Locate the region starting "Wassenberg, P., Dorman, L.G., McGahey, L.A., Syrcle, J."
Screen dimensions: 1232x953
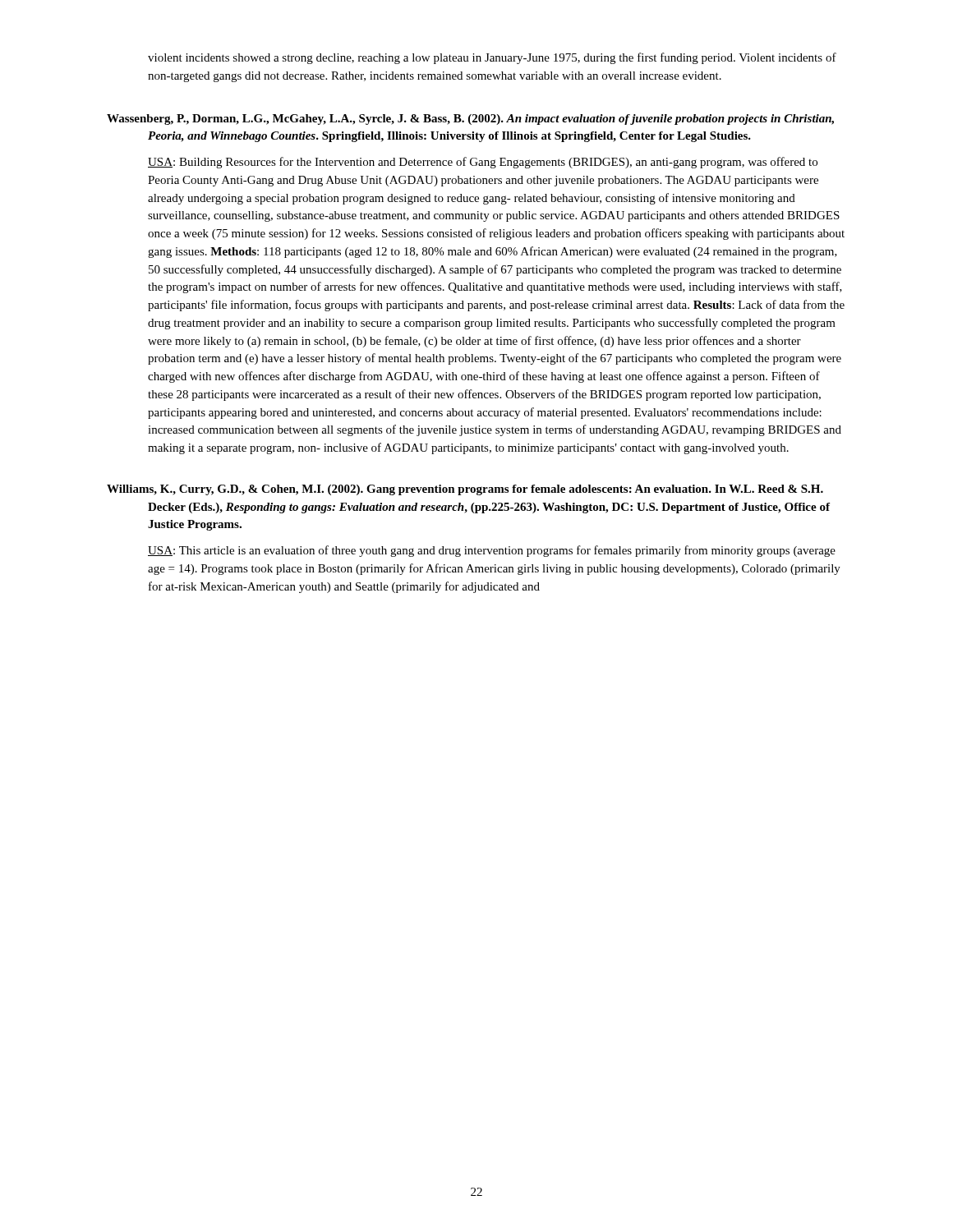pos(471,127)
